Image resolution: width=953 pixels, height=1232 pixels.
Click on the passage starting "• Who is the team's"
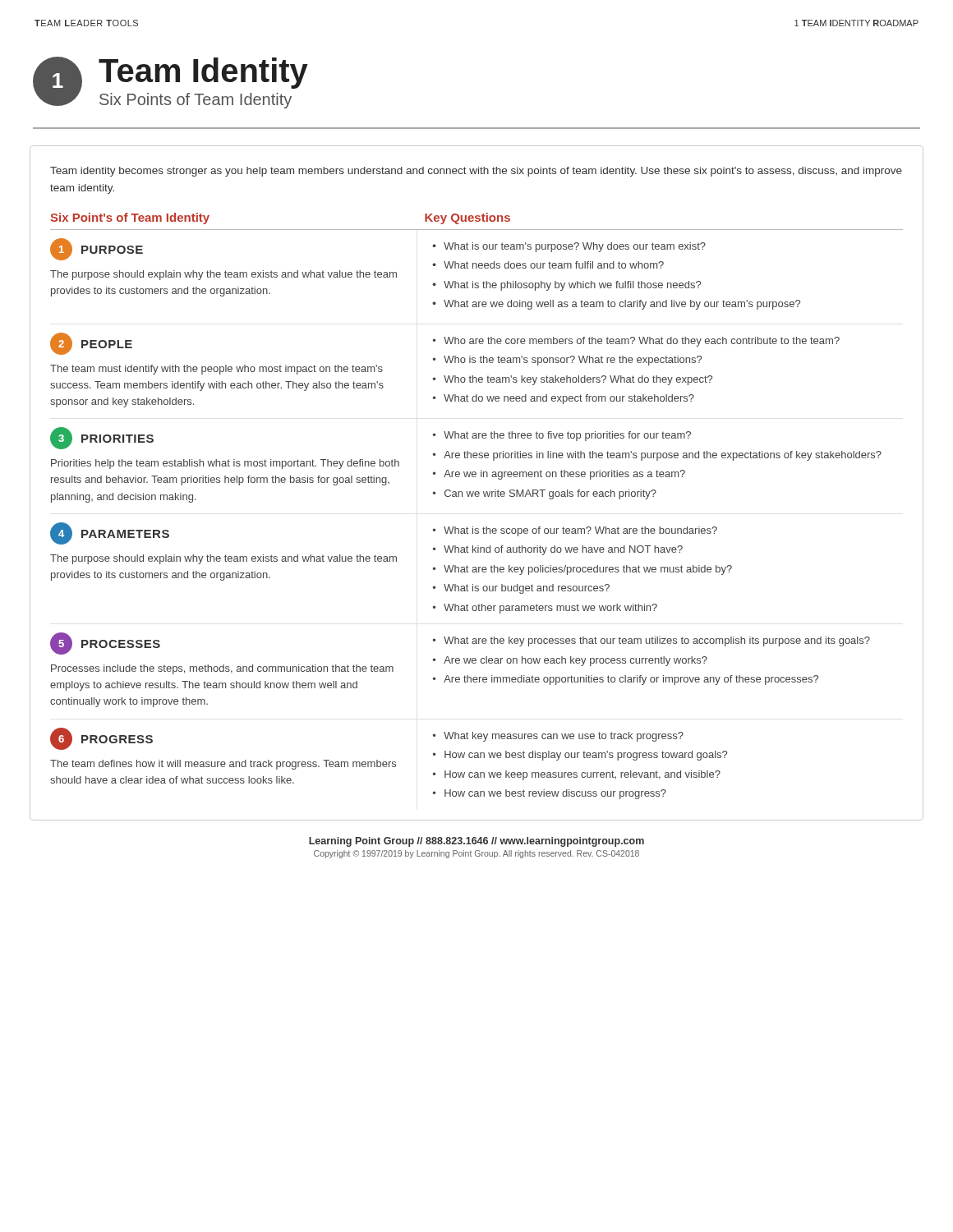567,360
